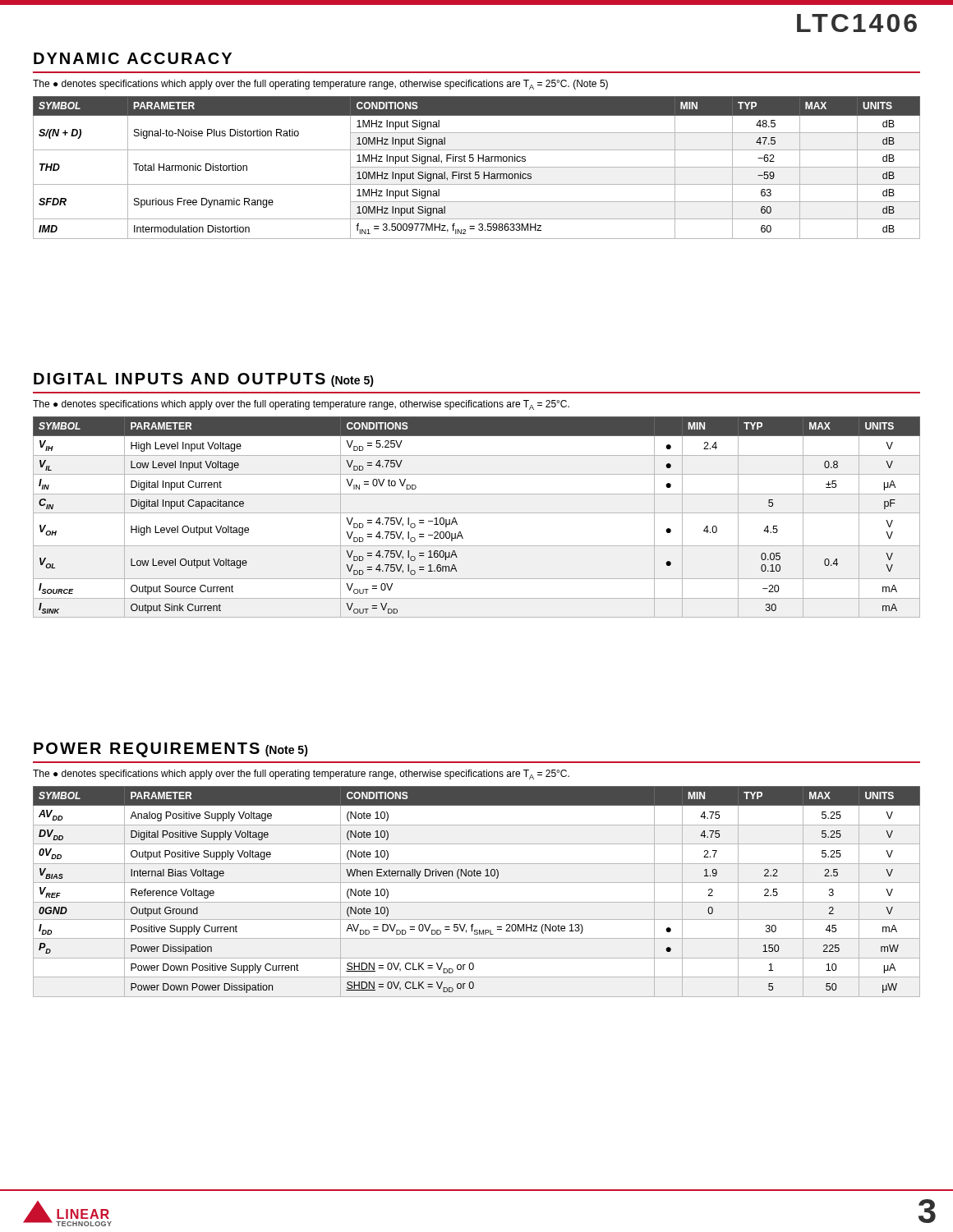Locate the table with the text "When Externally Driven (Note 10)"
Screen dimensions: 1232x953
476,892
